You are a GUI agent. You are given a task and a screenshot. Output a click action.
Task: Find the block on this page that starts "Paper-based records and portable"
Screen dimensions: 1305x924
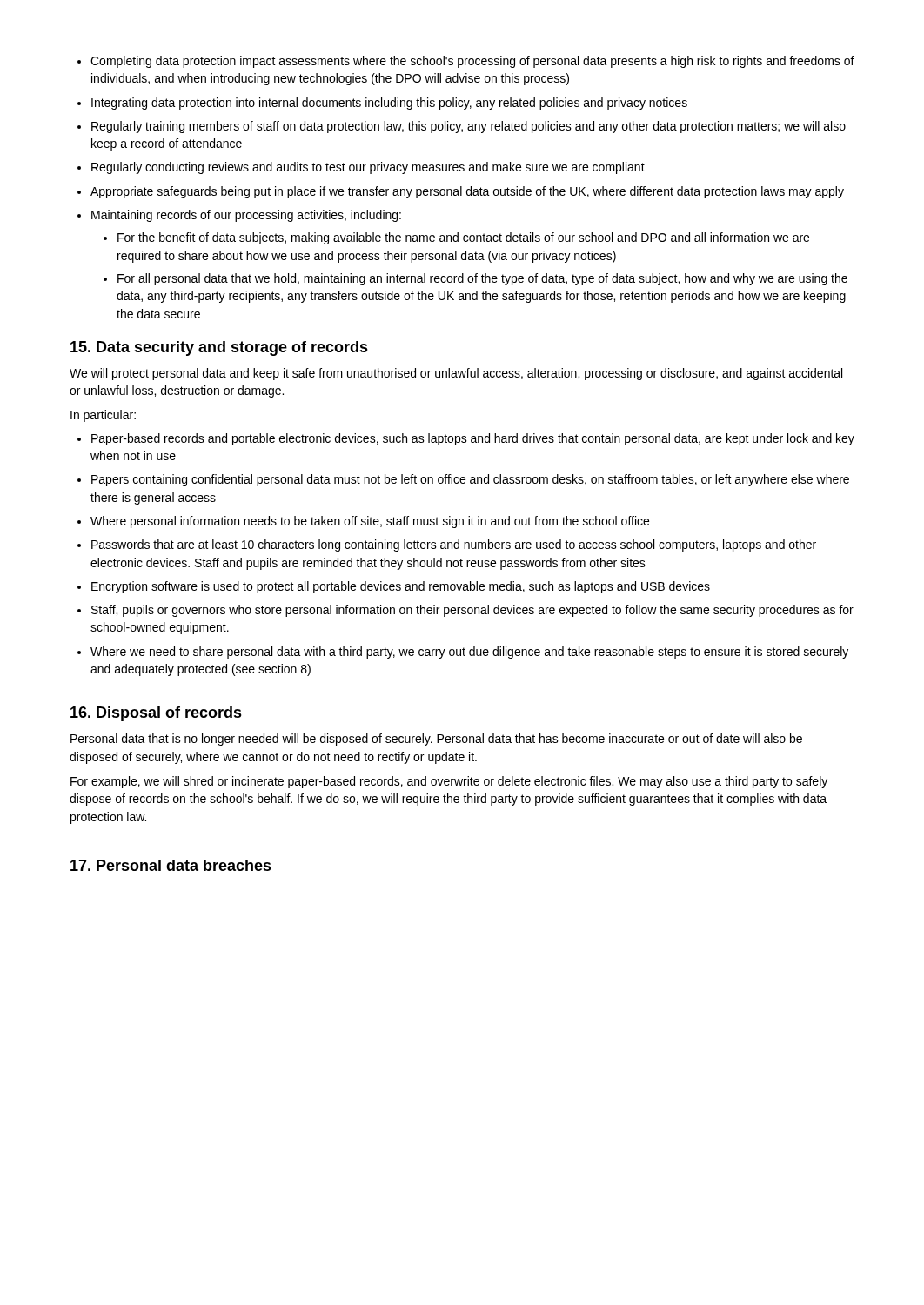point(472,447)
